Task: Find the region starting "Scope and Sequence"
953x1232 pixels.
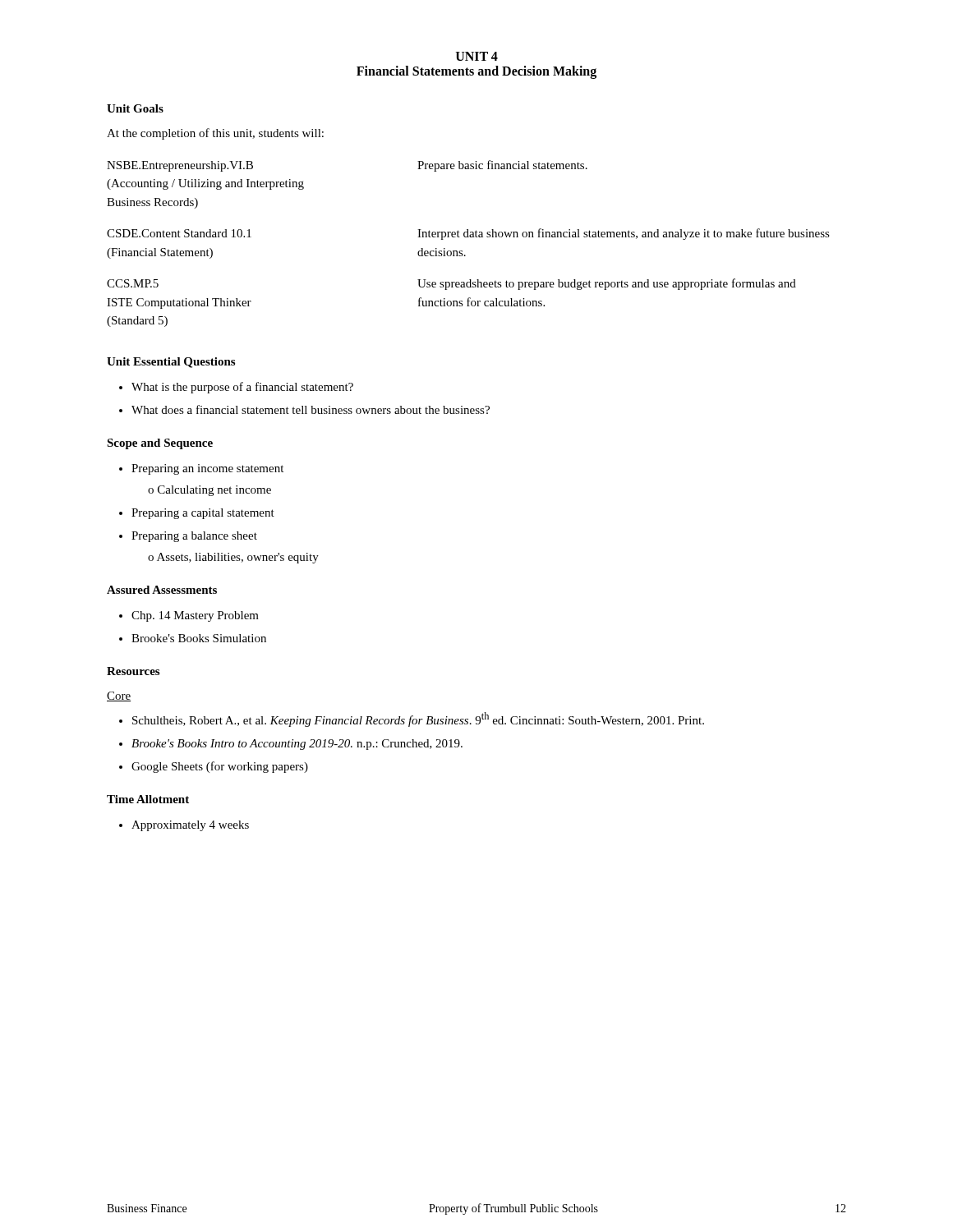Action: pyautogui.click(x=160, y=442)
